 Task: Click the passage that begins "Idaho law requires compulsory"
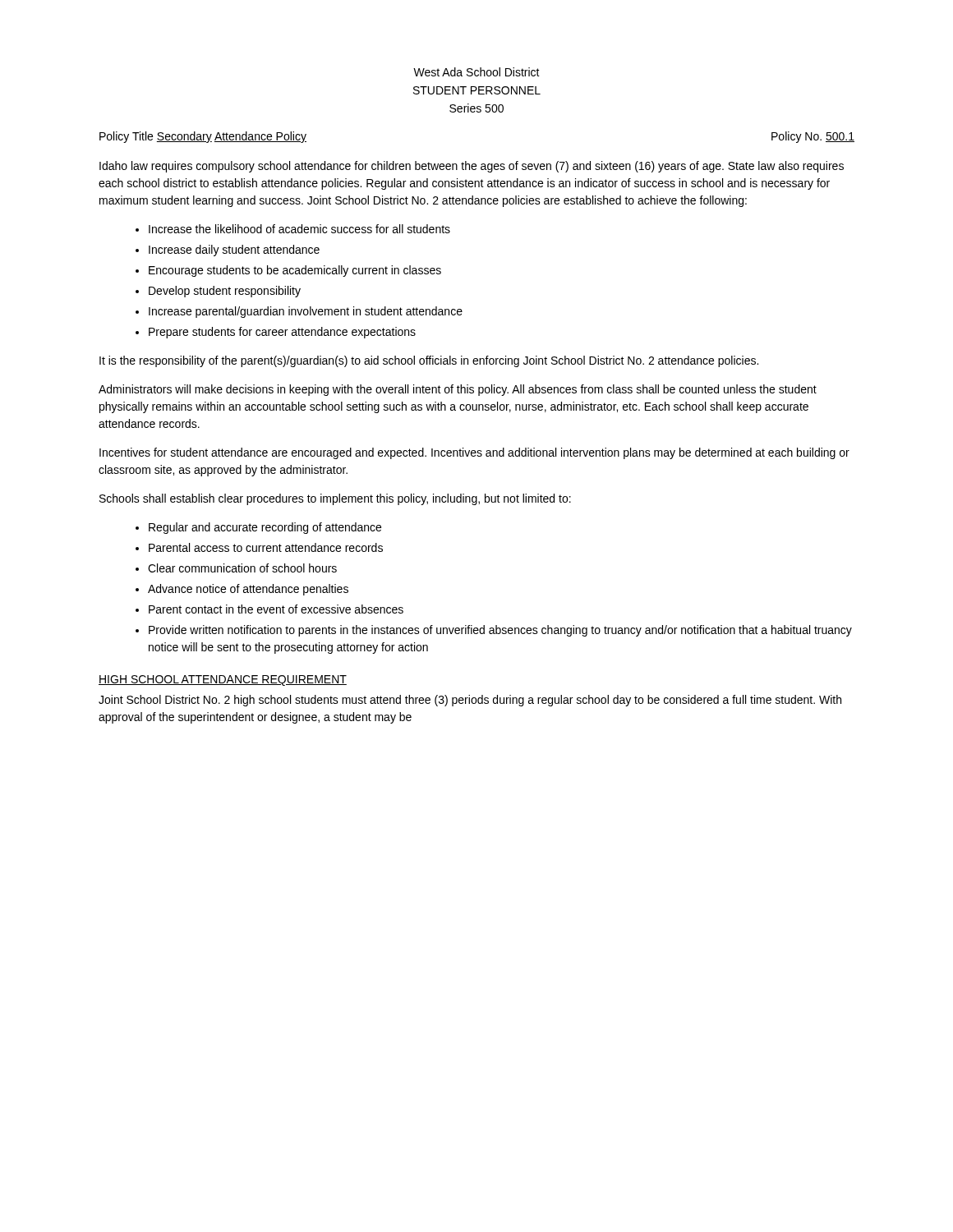click(476, 184)
